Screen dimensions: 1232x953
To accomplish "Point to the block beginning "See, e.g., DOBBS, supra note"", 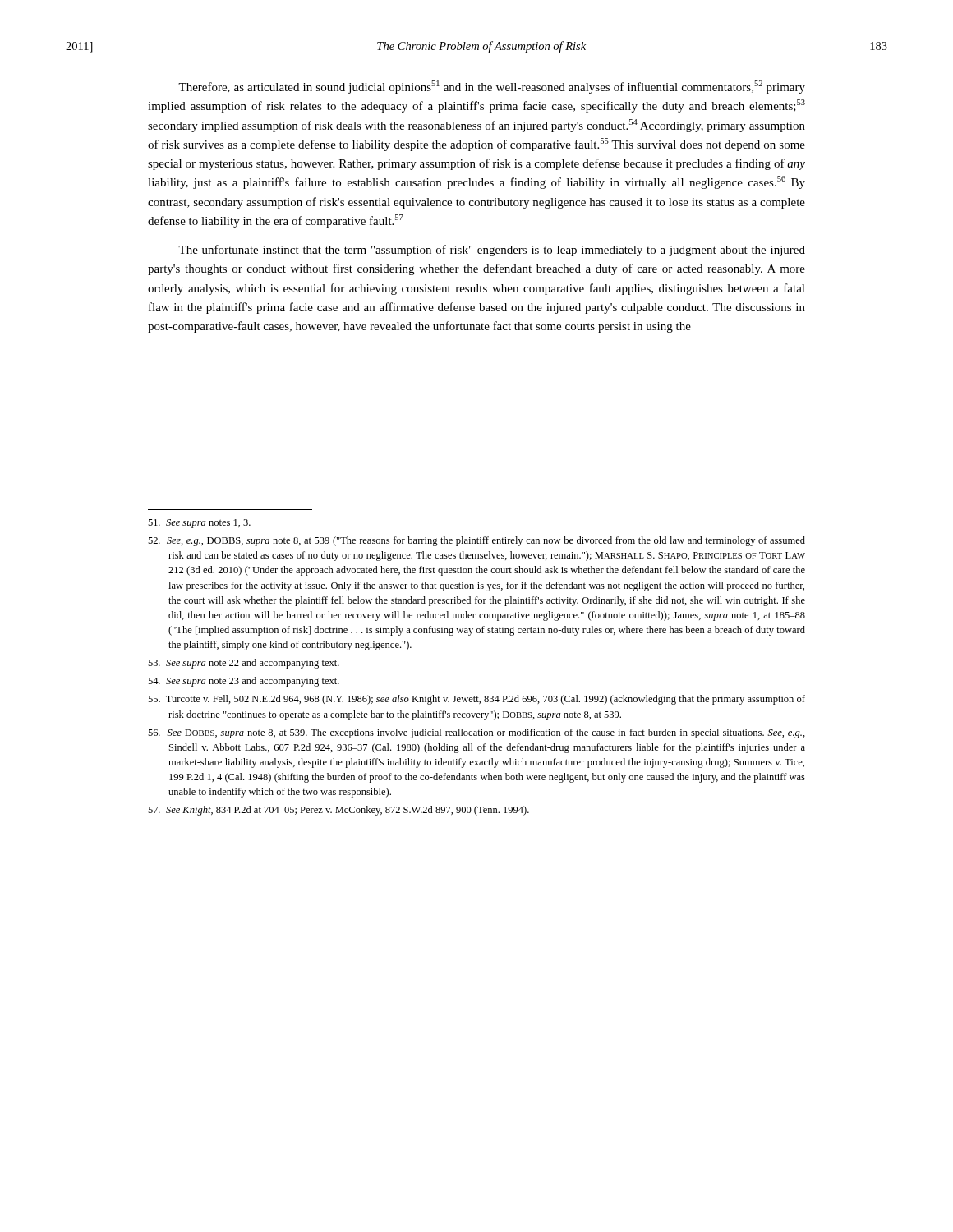I will [x=476, y=593].
